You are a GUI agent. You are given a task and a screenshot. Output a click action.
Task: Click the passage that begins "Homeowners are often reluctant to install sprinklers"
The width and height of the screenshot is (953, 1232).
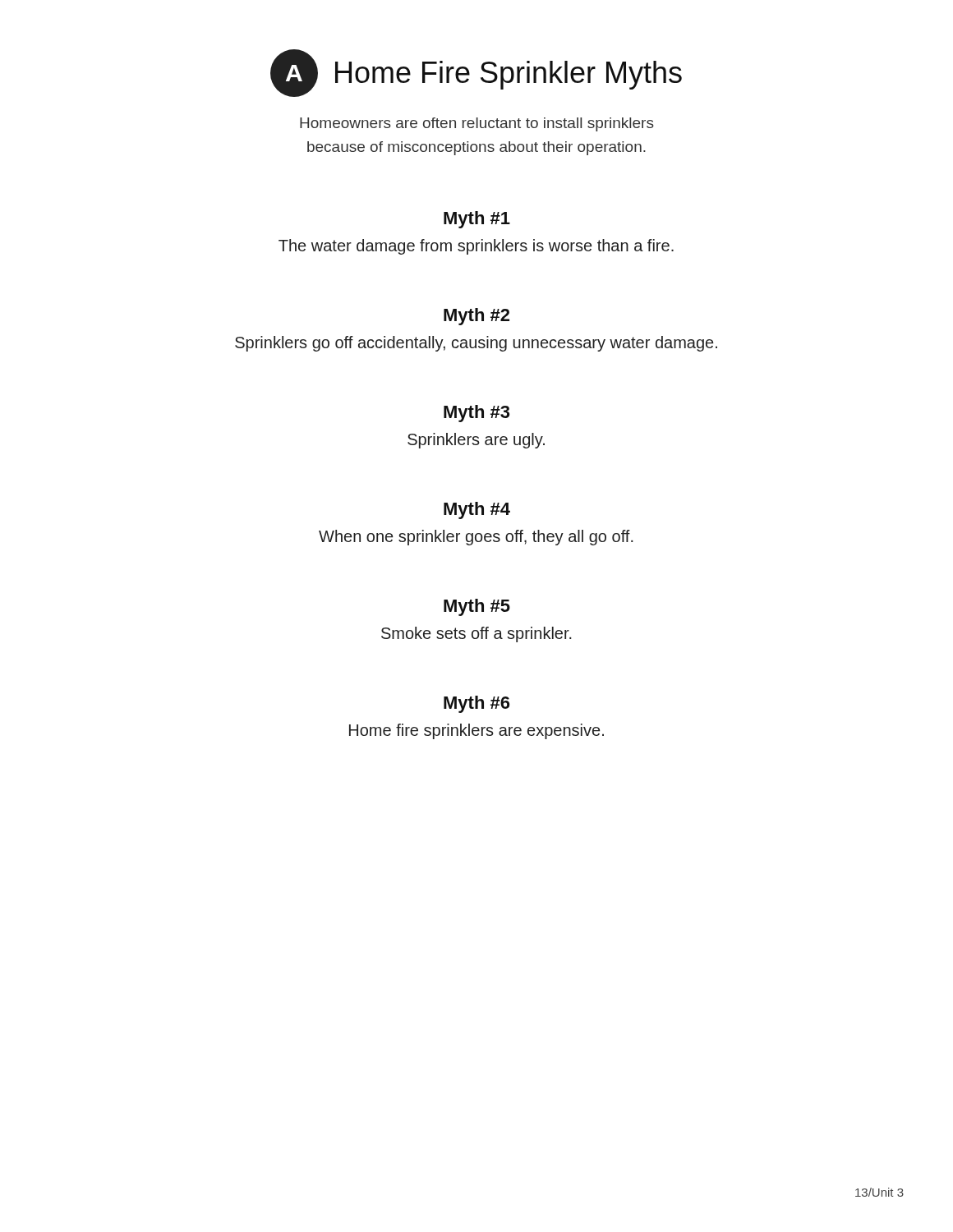[x=476, y=135]
